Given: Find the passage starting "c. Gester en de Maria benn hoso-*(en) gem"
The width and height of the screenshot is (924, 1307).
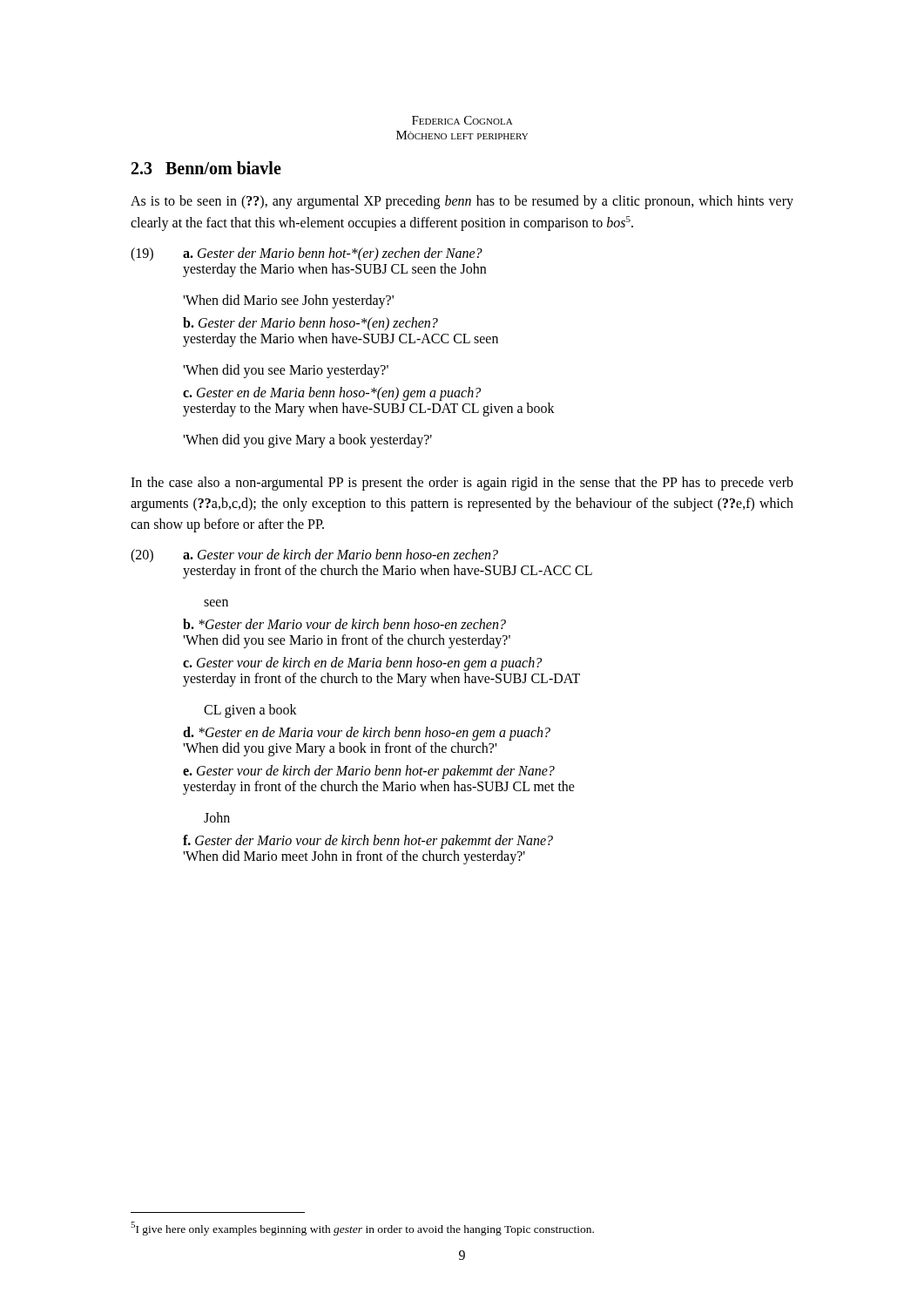Looking at the screenshot, I should (488, 417).
